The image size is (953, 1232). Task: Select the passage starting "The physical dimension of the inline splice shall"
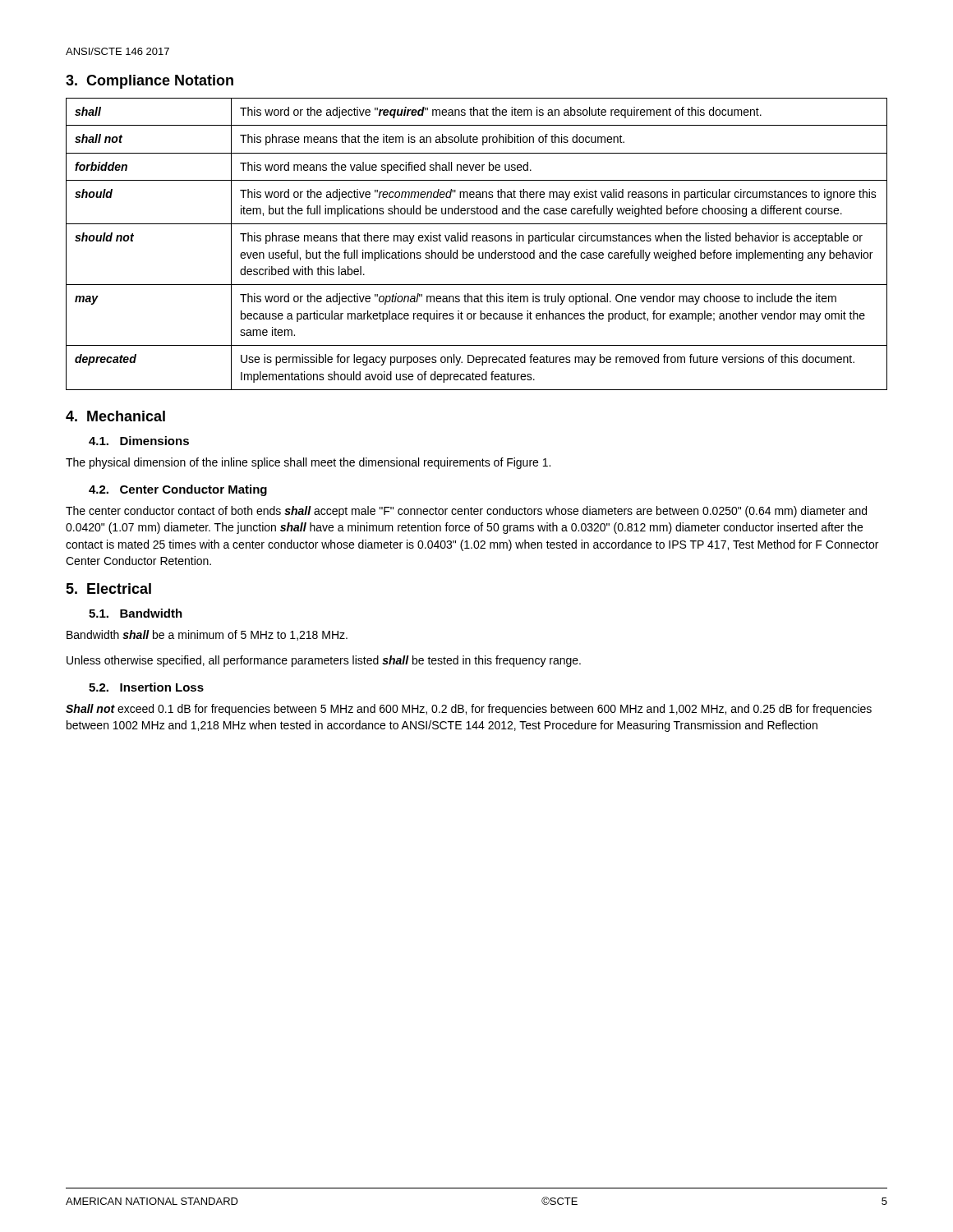click(309, 462)
